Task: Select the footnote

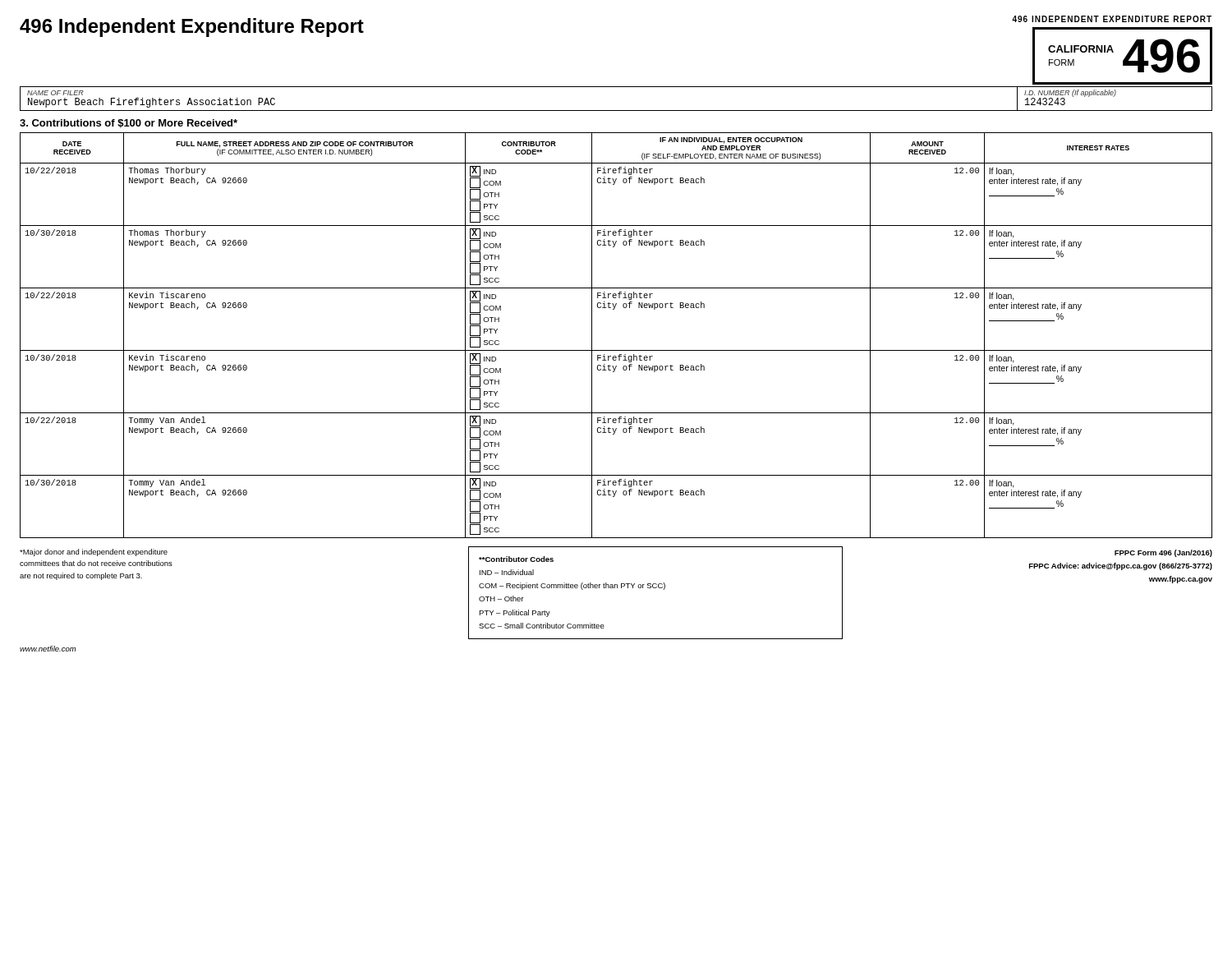Action: point(96,563)
